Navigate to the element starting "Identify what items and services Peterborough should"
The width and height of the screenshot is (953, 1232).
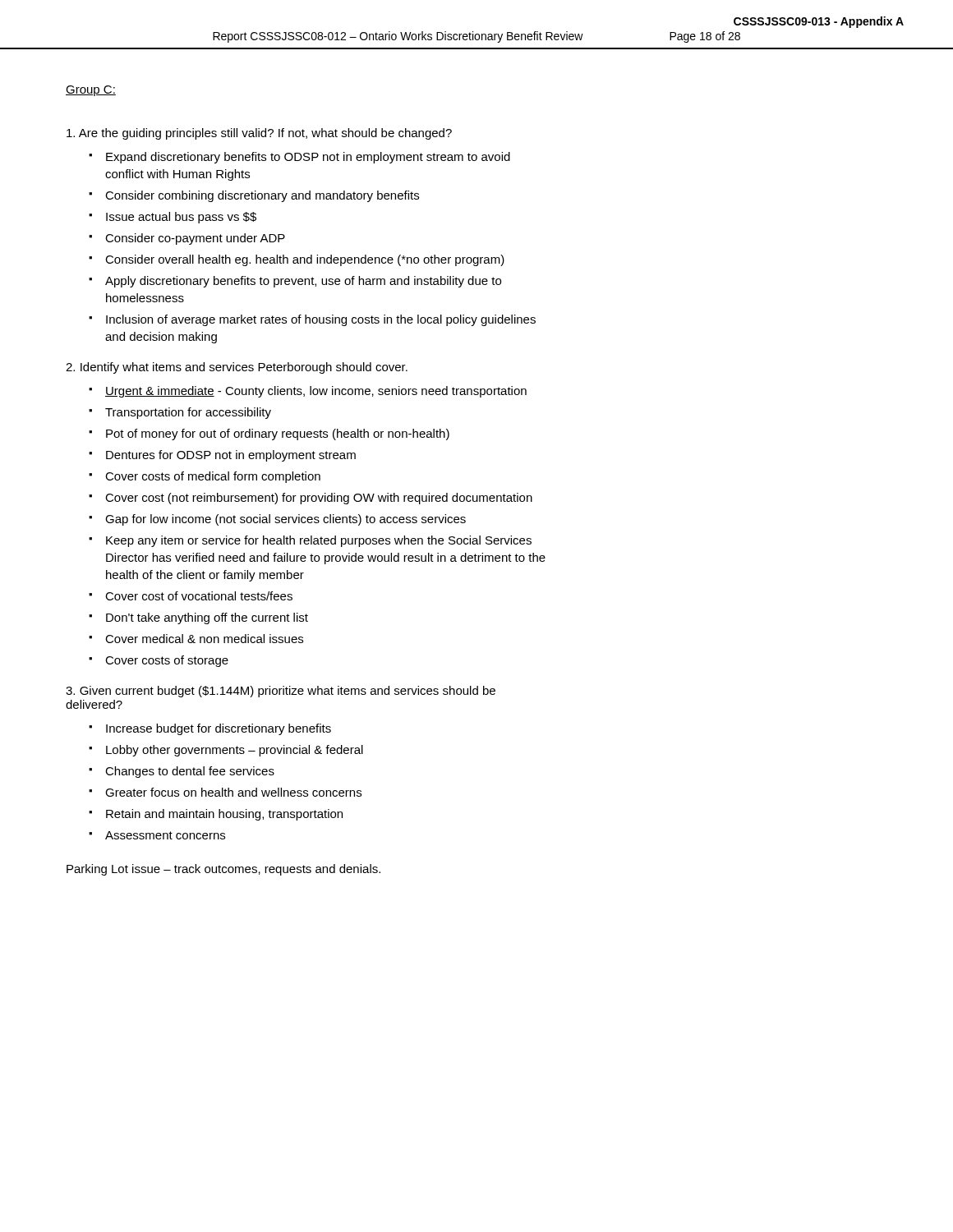[237, 367]
